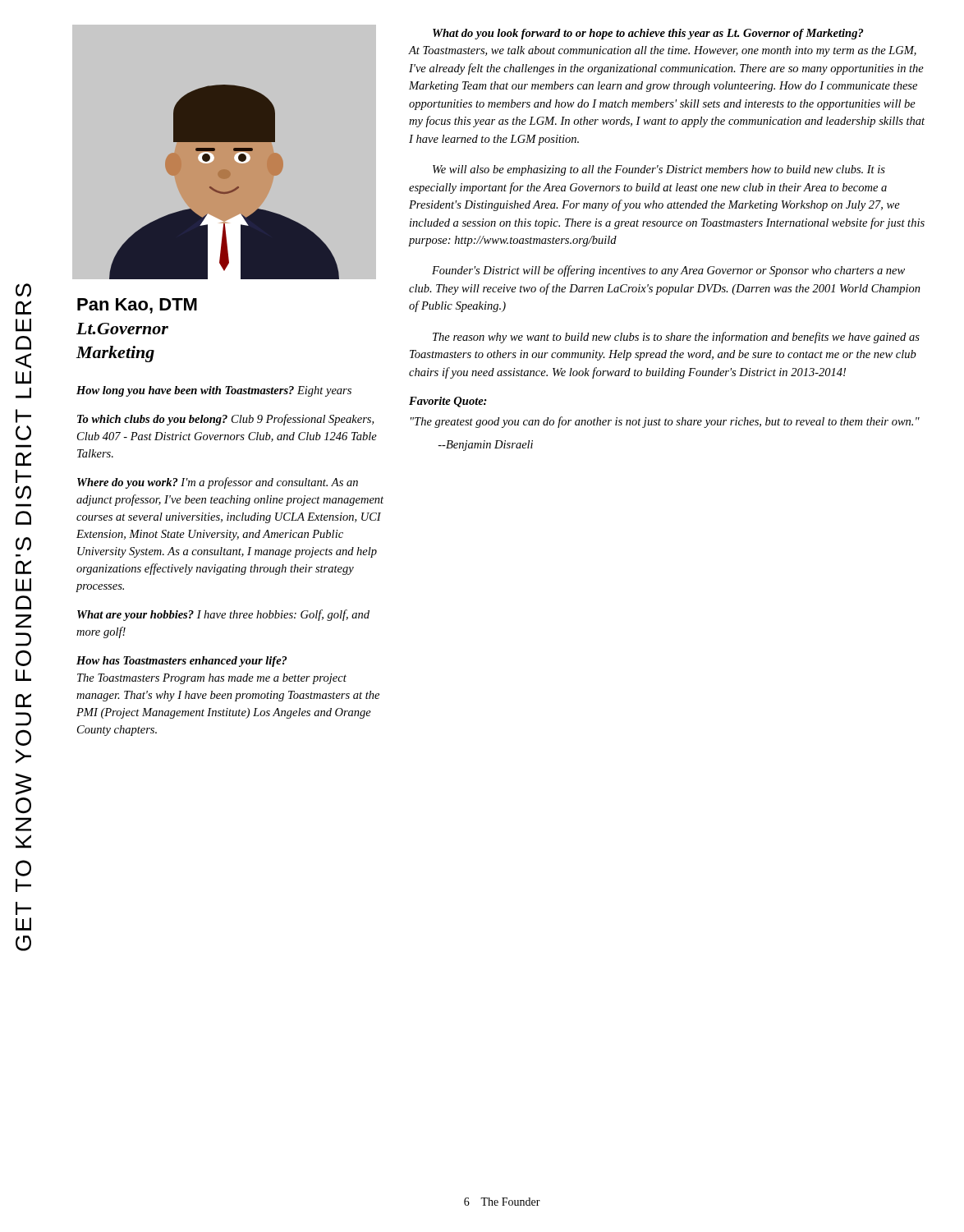Viewport: 964px width, 1232px height.
Task: Select the text block that says "We will also be emphasizing to"
Action: [667, 205]
